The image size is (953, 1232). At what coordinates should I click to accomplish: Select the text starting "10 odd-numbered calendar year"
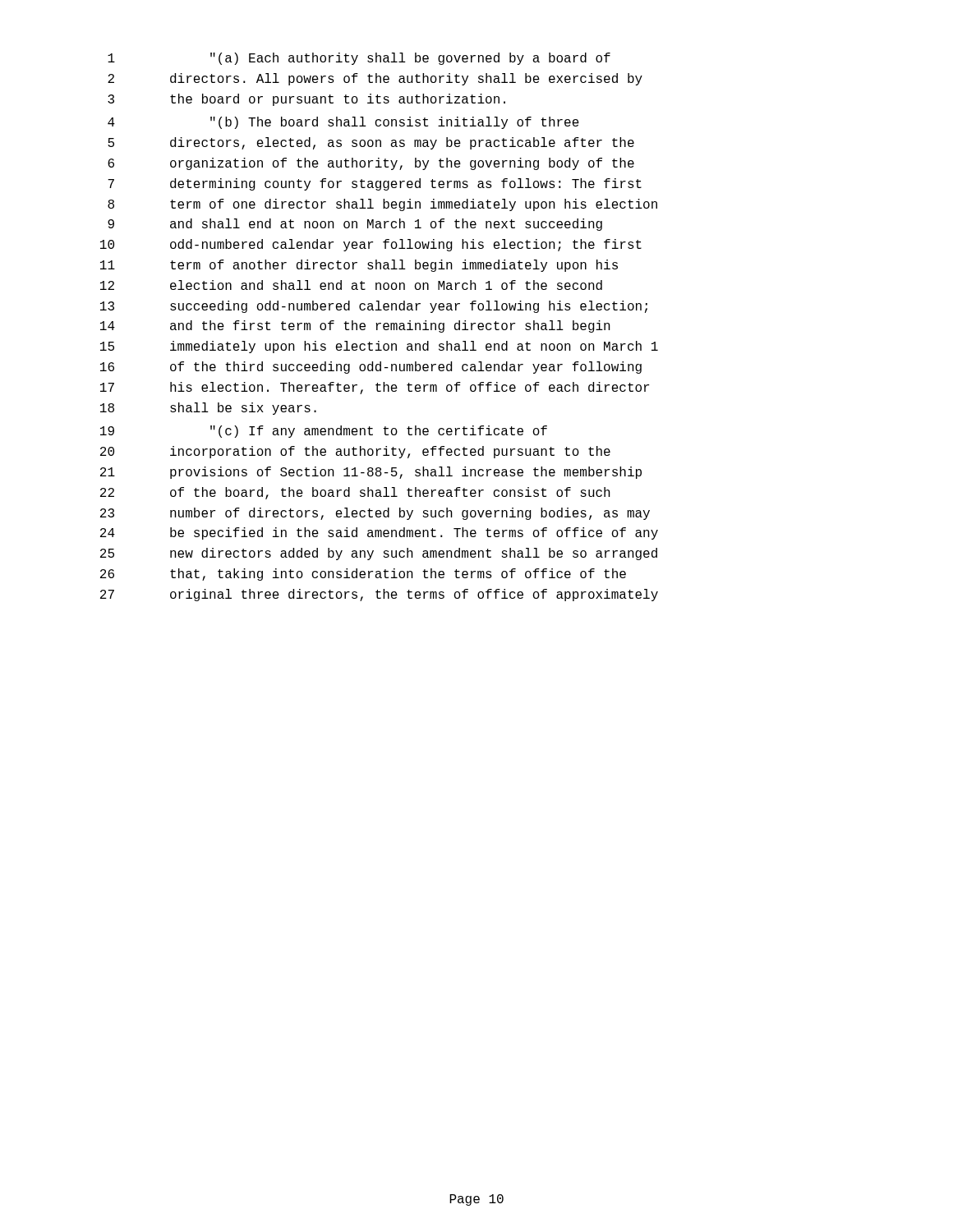[485, 246]
